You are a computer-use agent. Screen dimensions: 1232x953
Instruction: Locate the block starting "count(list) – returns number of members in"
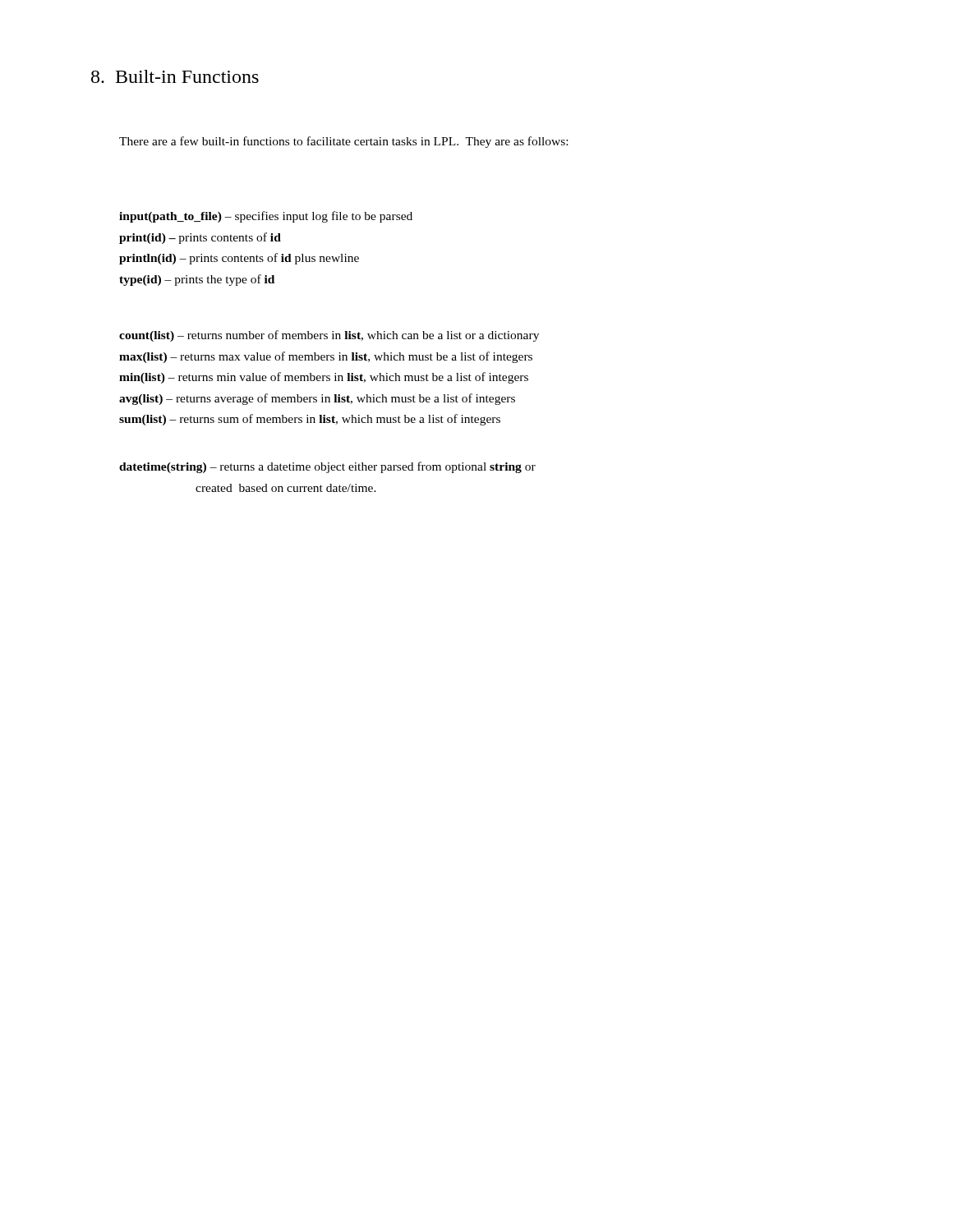click(329, 377)
